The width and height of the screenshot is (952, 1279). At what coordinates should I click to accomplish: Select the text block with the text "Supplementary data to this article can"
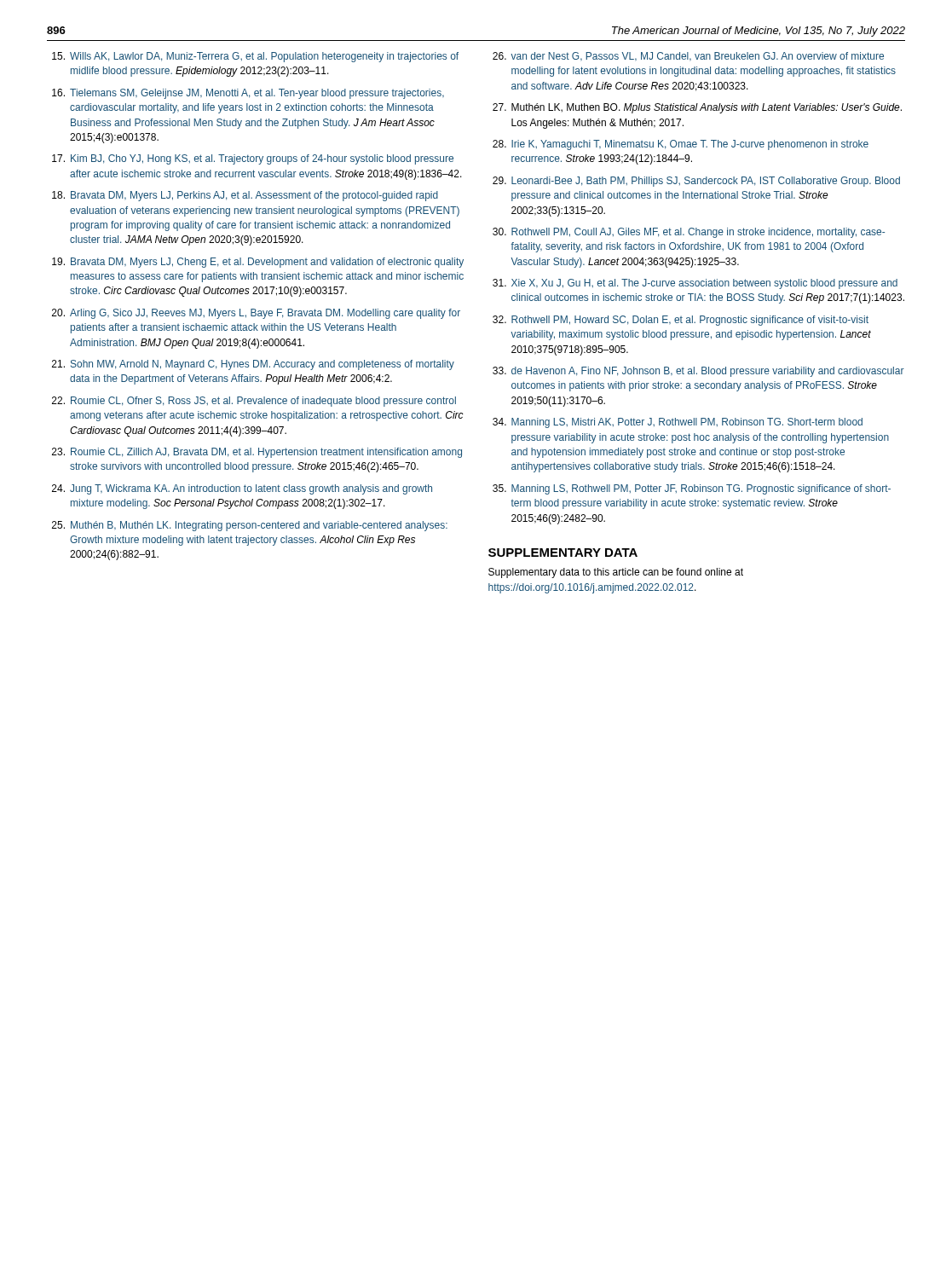click(x=616, y=580)
